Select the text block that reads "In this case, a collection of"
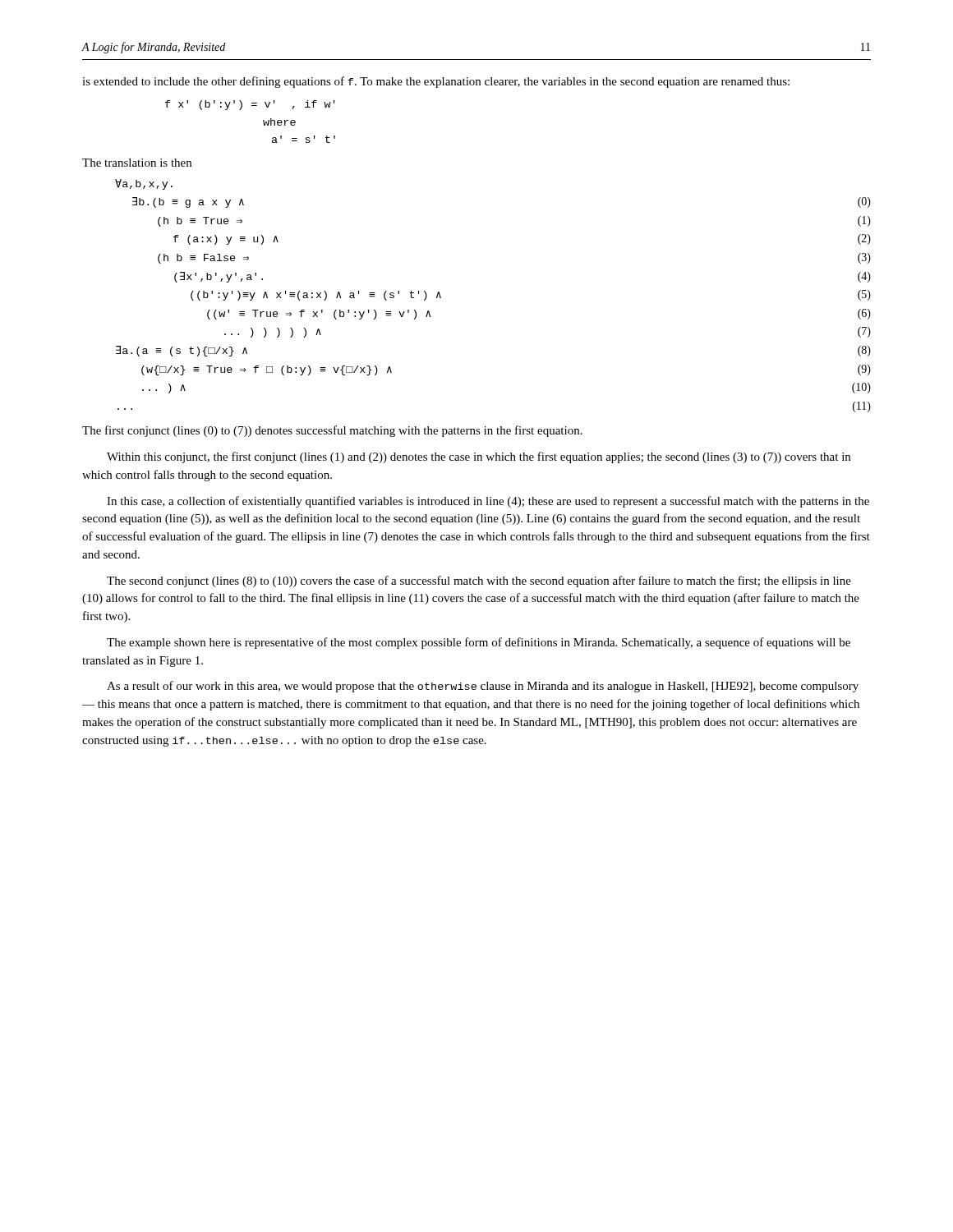Screen dimensions: 1232x953 click(x=476, y=527)
